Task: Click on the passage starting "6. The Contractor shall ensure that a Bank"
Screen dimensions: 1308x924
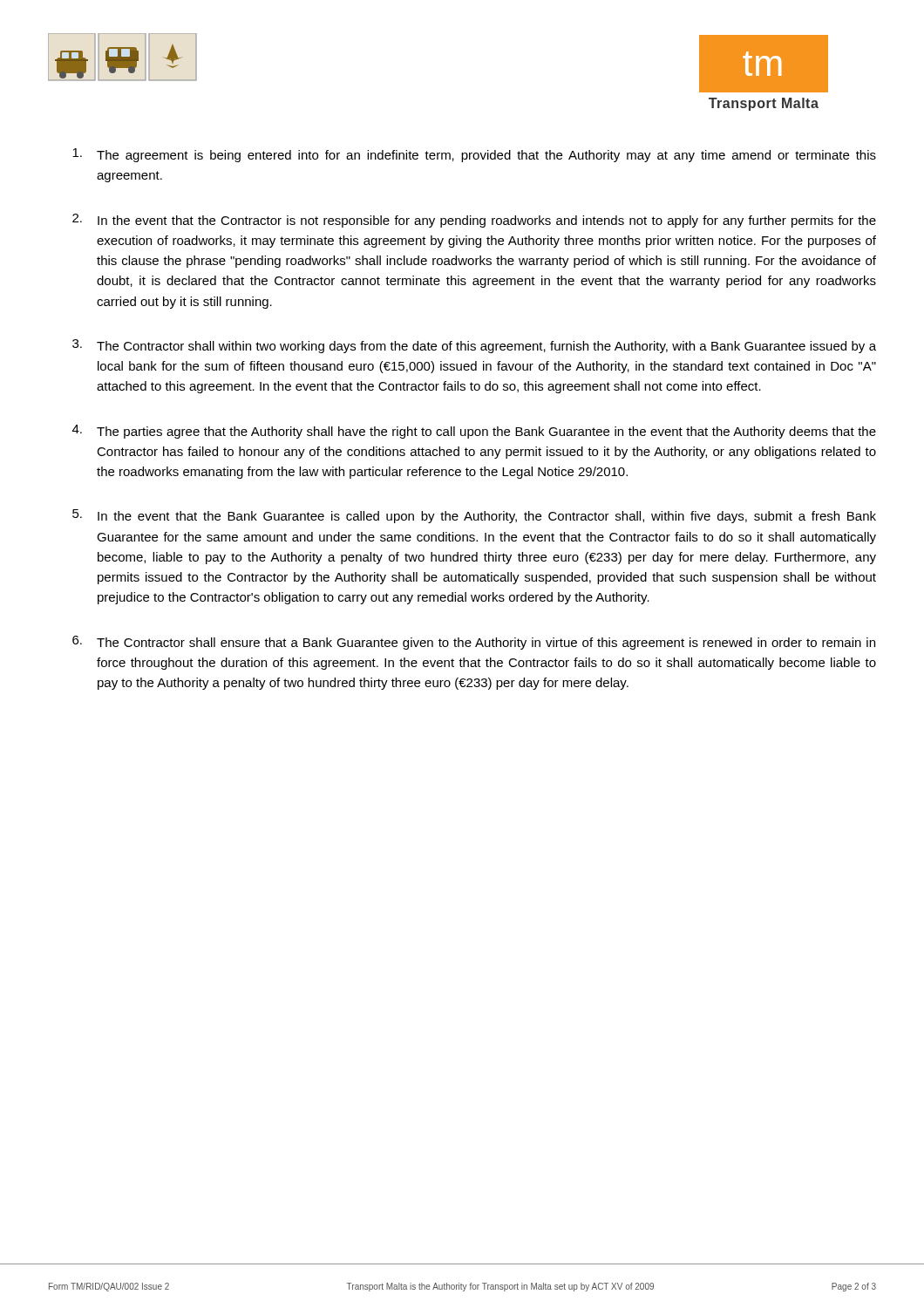Action: pos(462,662)
